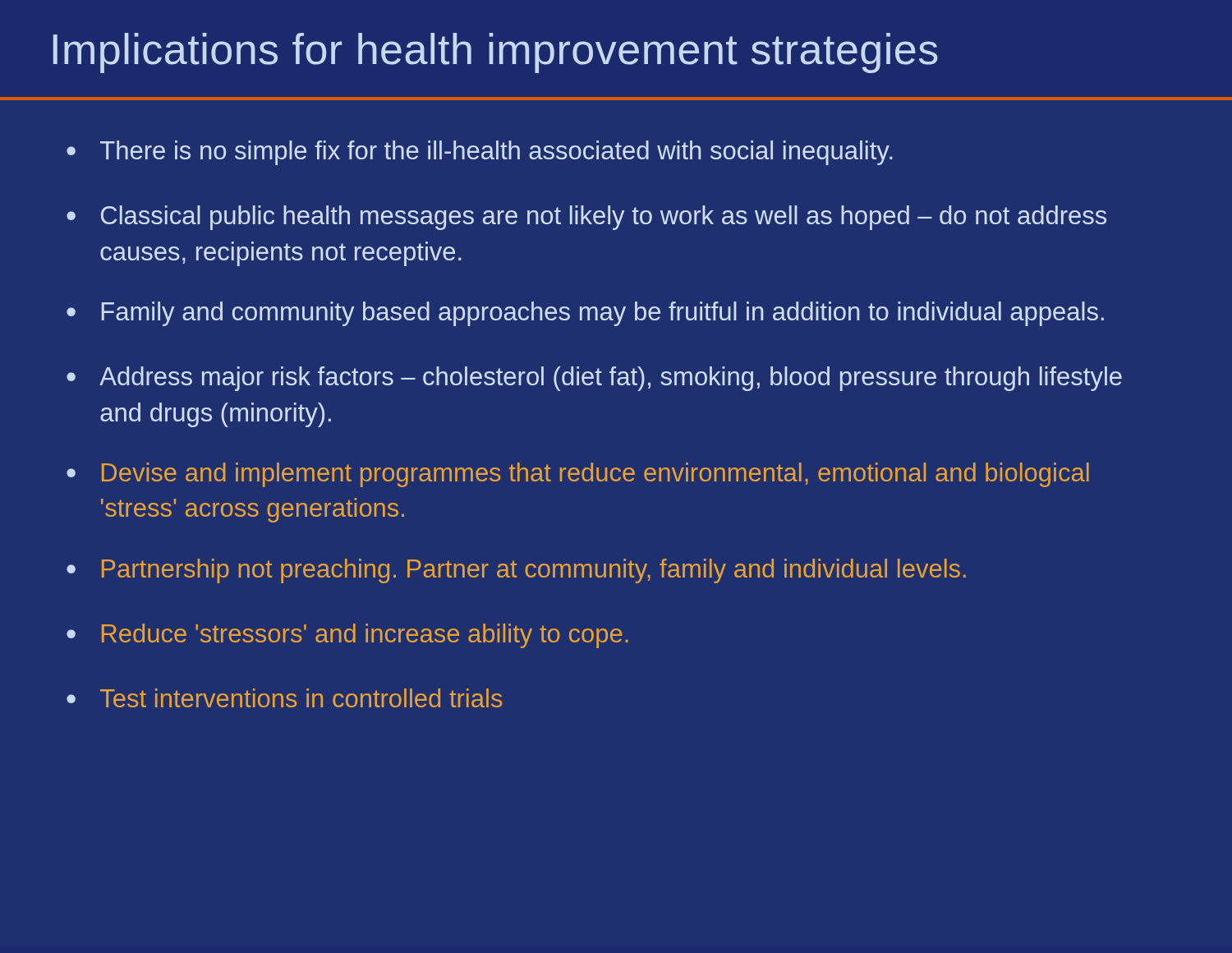
Task: Click on the list item containing "• Test interventions in controlled"
Action: click(284, 701)
